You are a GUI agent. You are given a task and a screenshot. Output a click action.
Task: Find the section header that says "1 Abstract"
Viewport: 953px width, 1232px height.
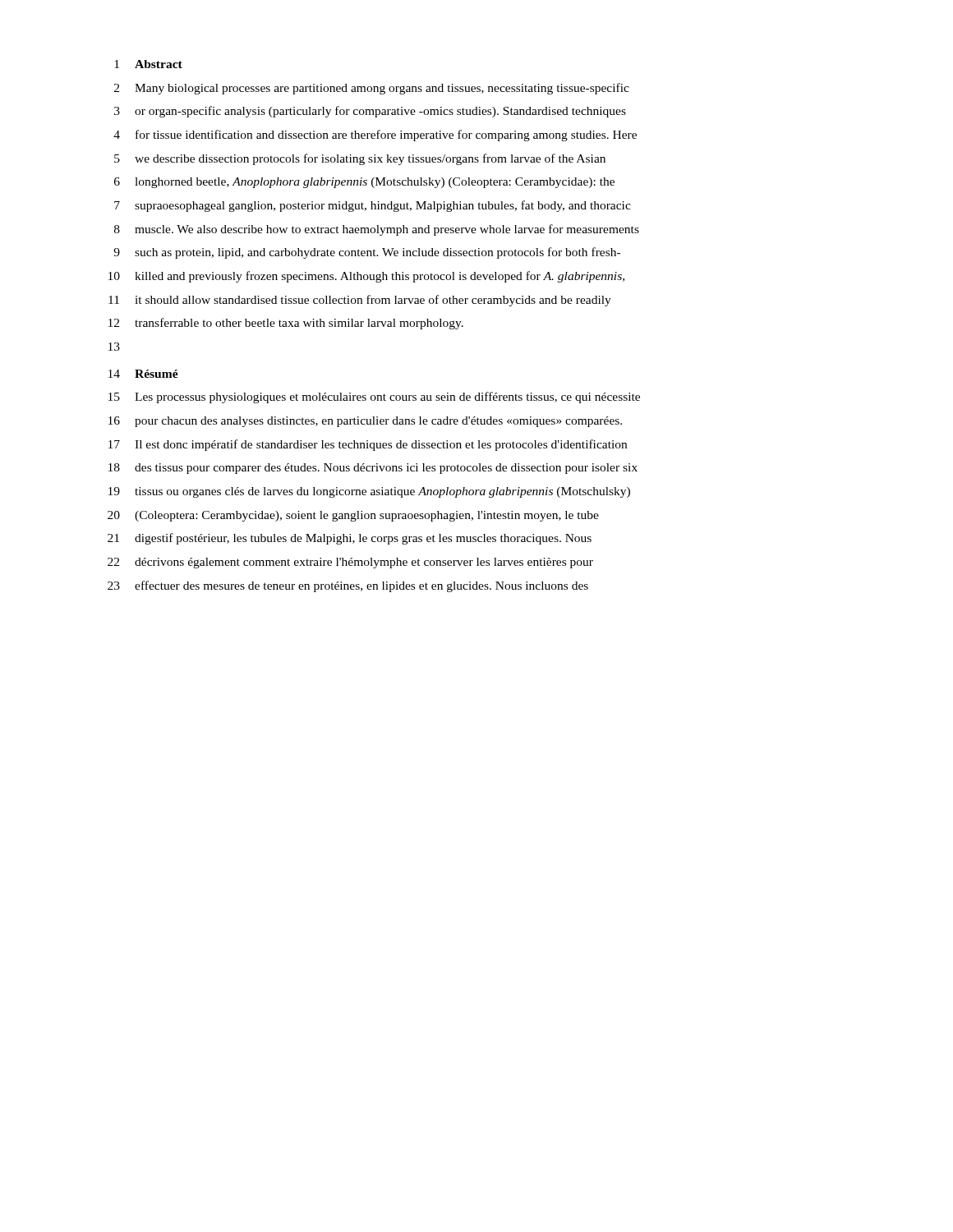point(148,64)
